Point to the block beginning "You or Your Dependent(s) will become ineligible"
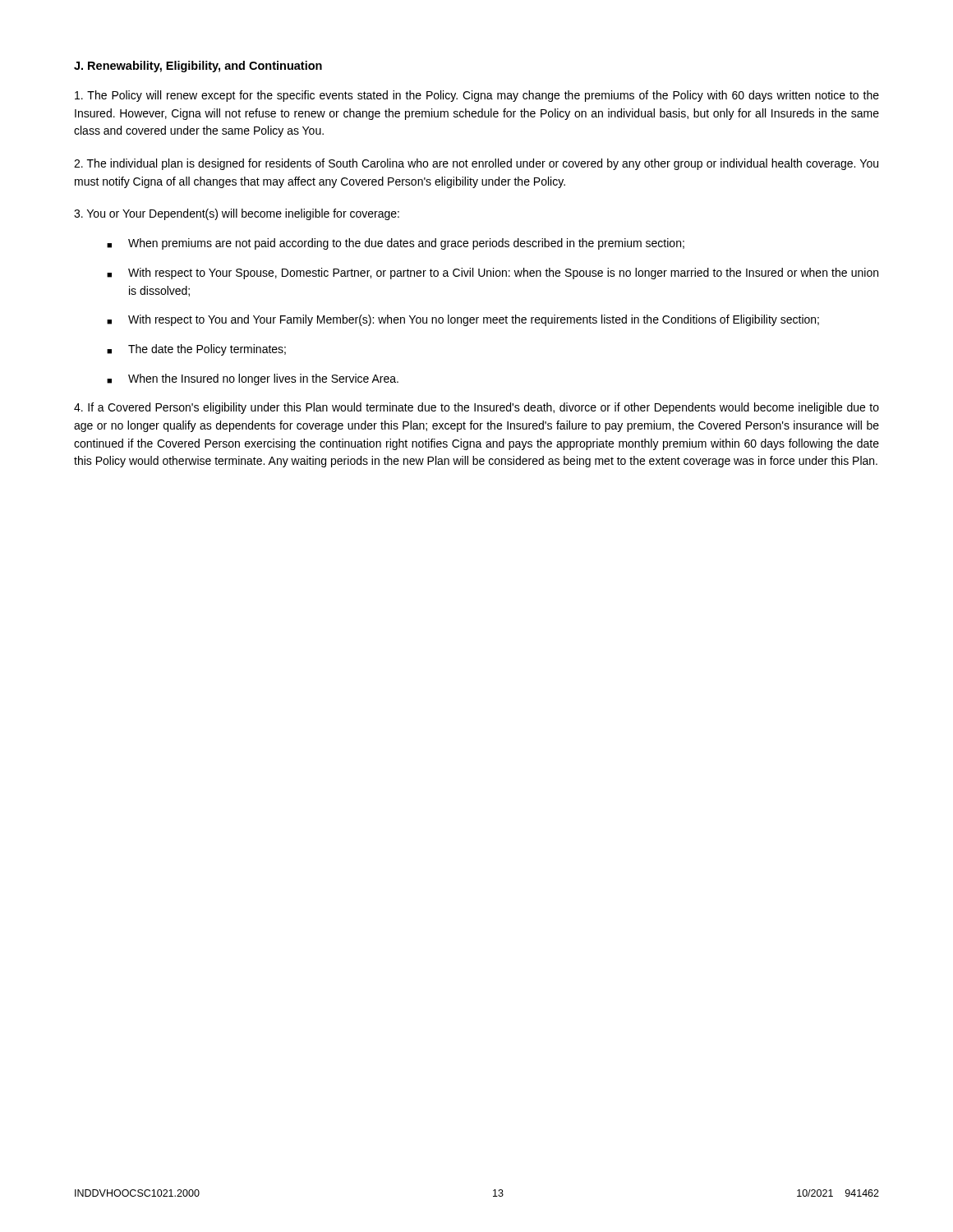This screenshot has height=1232, width=953. pos(237,214)
